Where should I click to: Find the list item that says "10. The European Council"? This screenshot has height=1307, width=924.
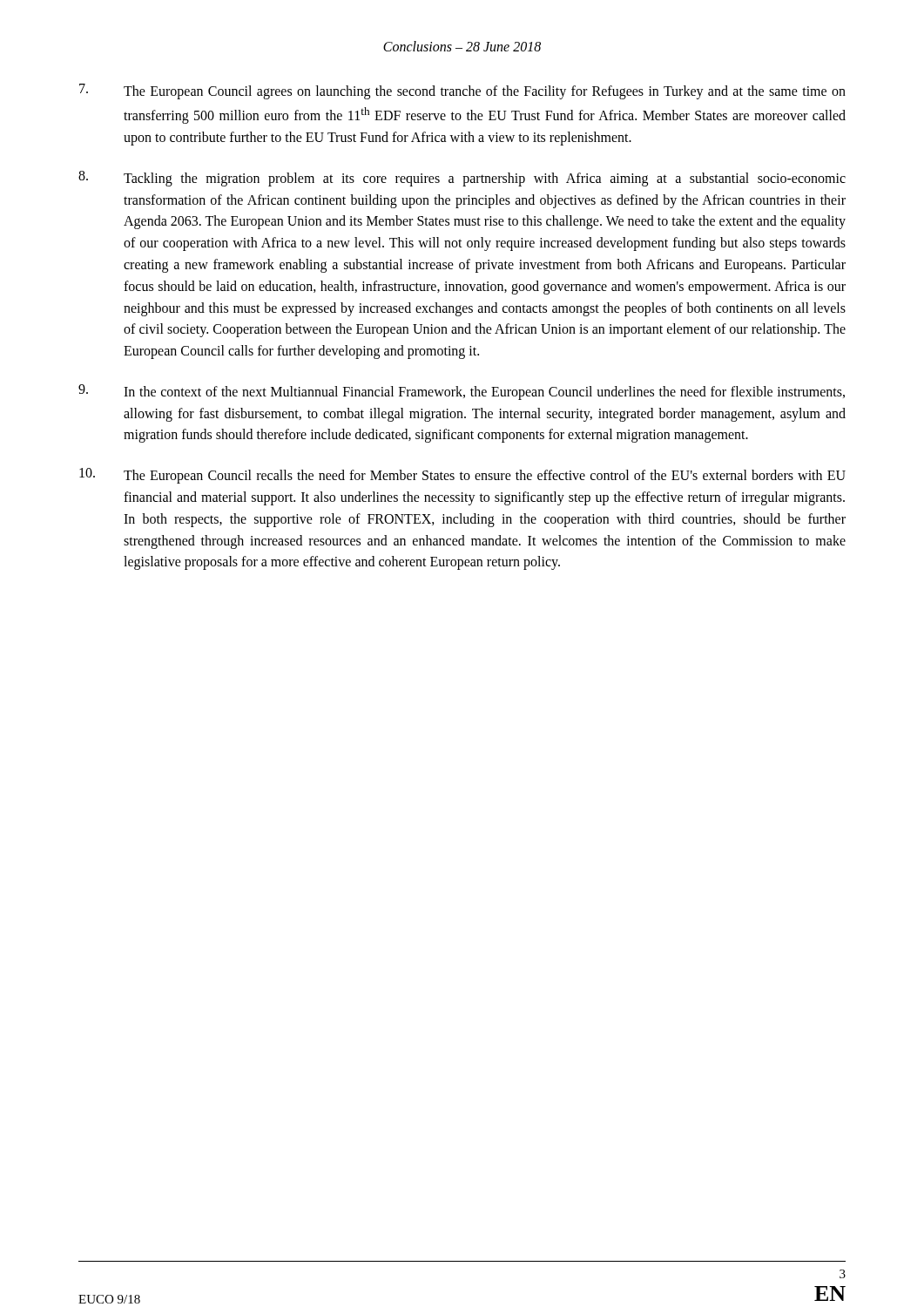tap(462, 520)
